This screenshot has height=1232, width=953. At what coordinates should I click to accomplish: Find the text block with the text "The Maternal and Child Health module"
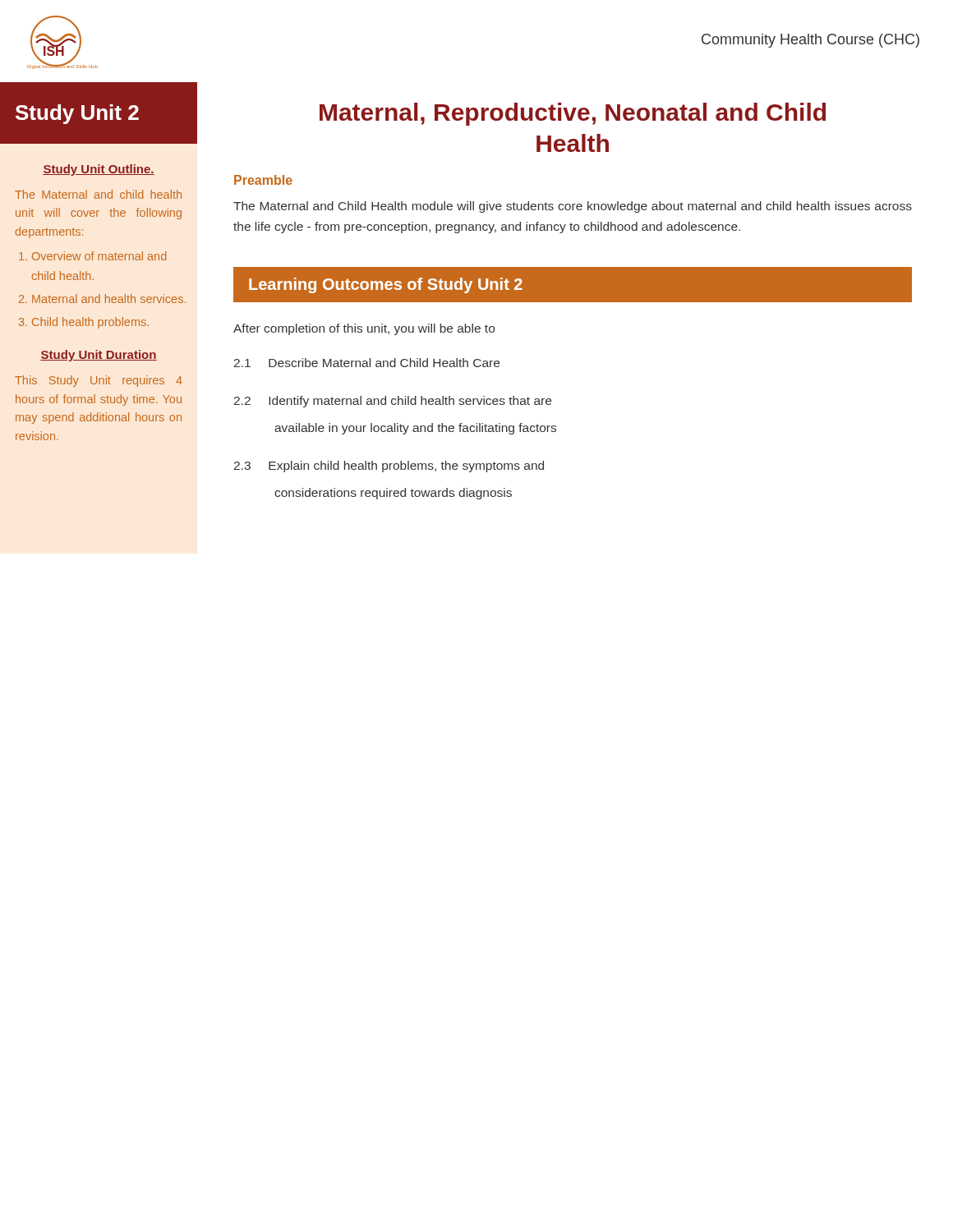click(573, 216)
